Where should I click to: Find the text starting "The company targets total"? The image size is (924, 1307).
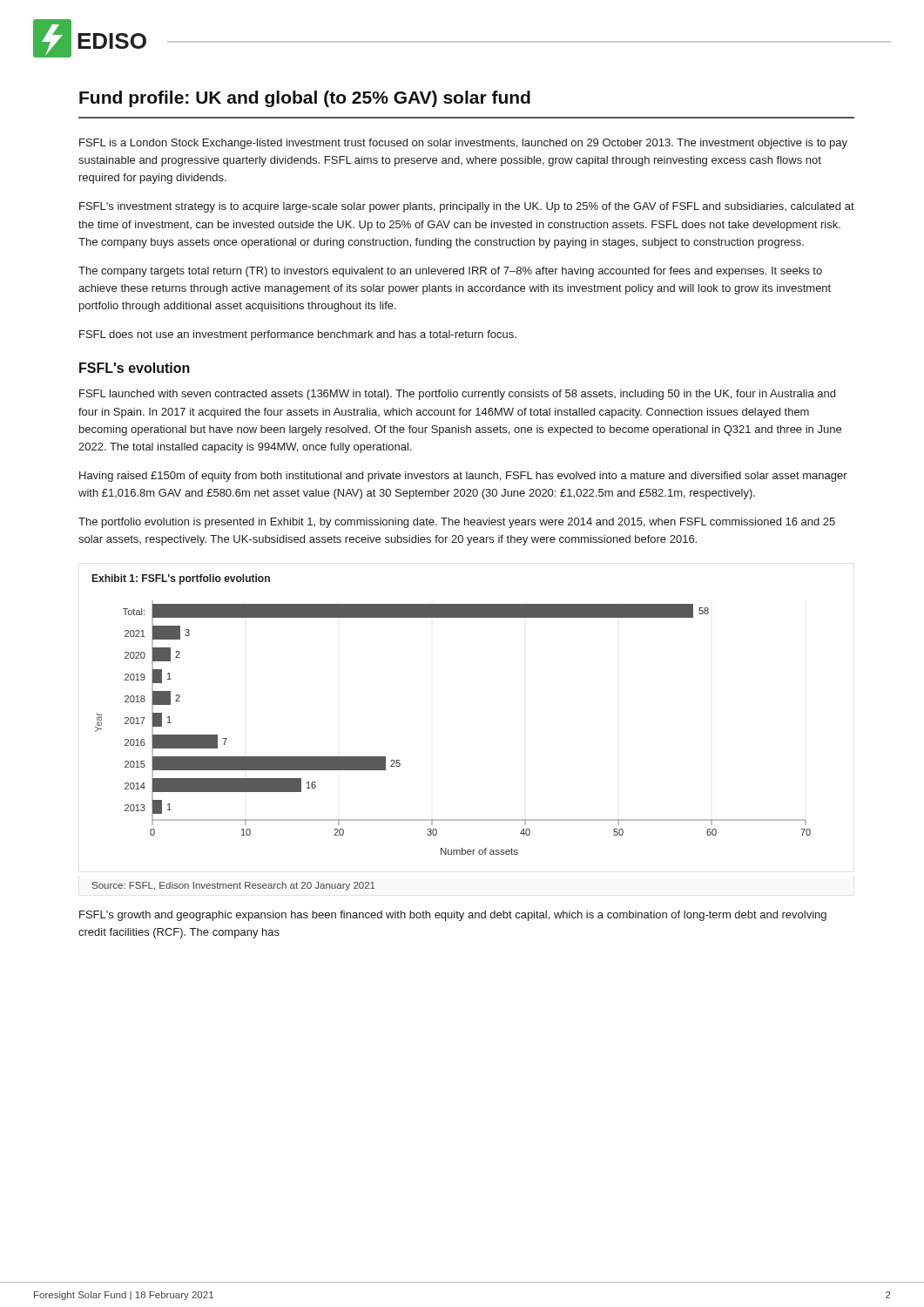click(455, 288)
